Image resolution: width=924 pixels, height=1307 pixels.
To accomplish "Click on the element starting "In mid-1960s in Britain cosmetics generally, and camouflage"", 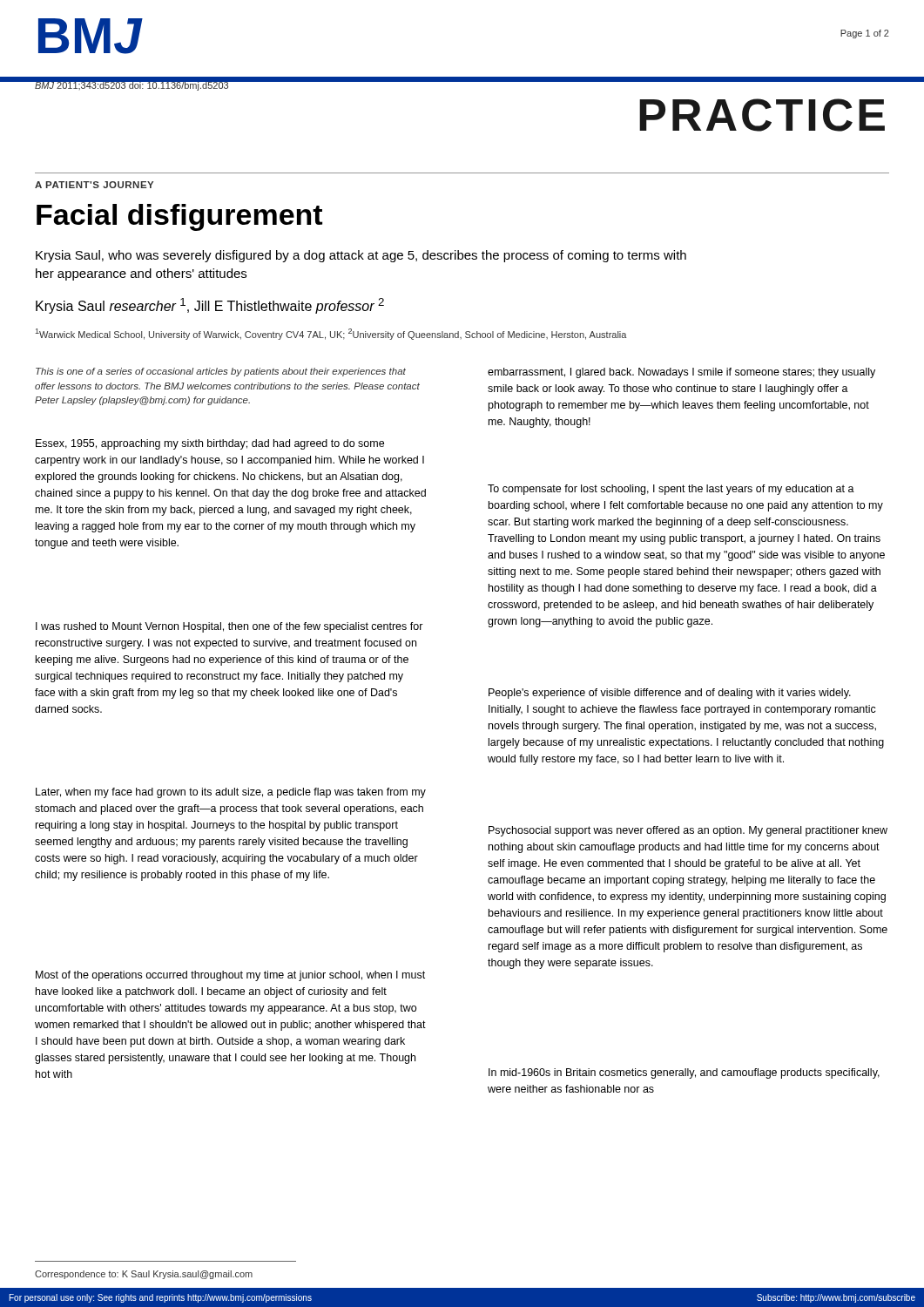I will click(x=684, y=1081).
